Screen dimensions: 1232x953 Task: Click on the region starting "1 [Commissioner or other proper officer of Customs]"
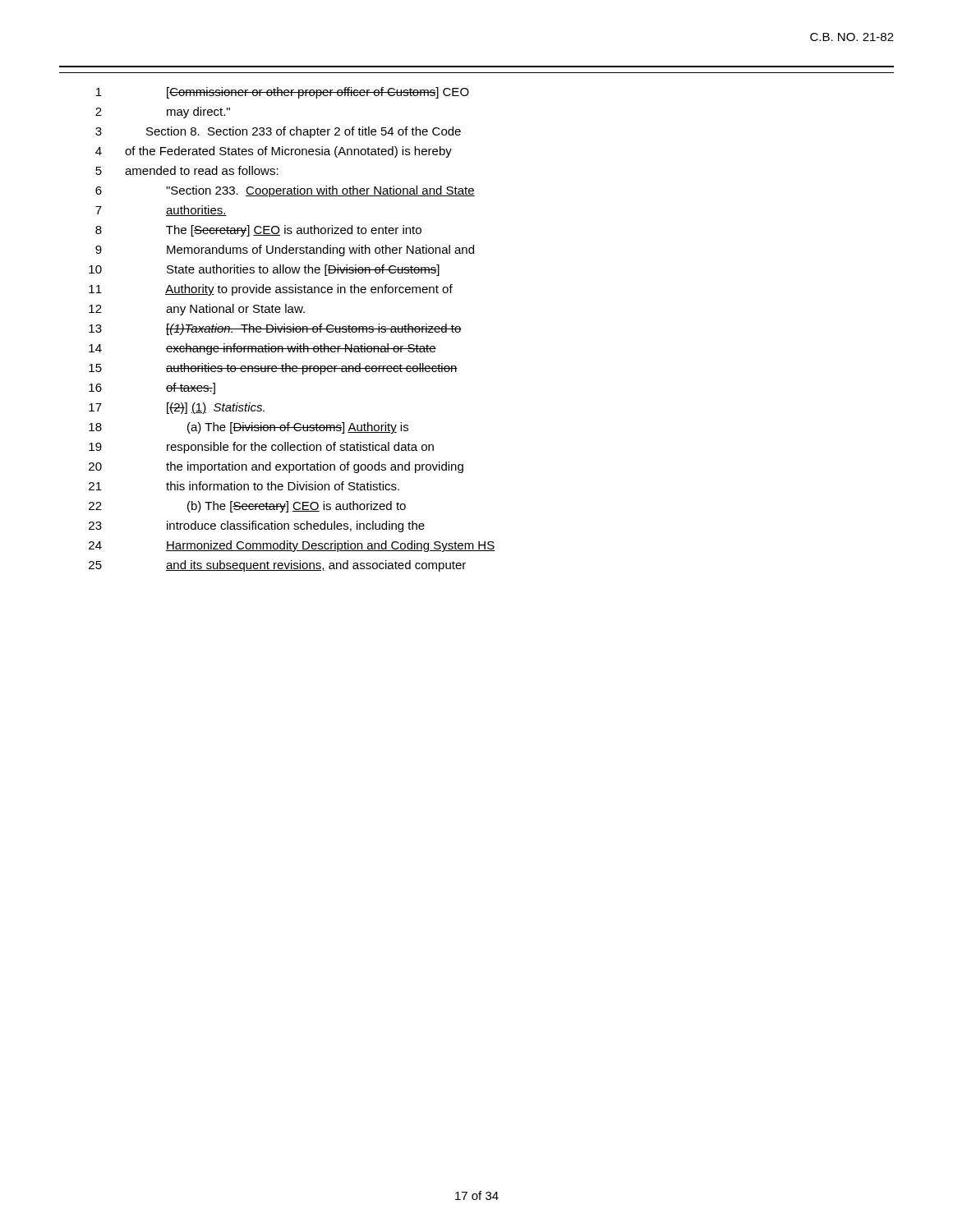(476, 92)
